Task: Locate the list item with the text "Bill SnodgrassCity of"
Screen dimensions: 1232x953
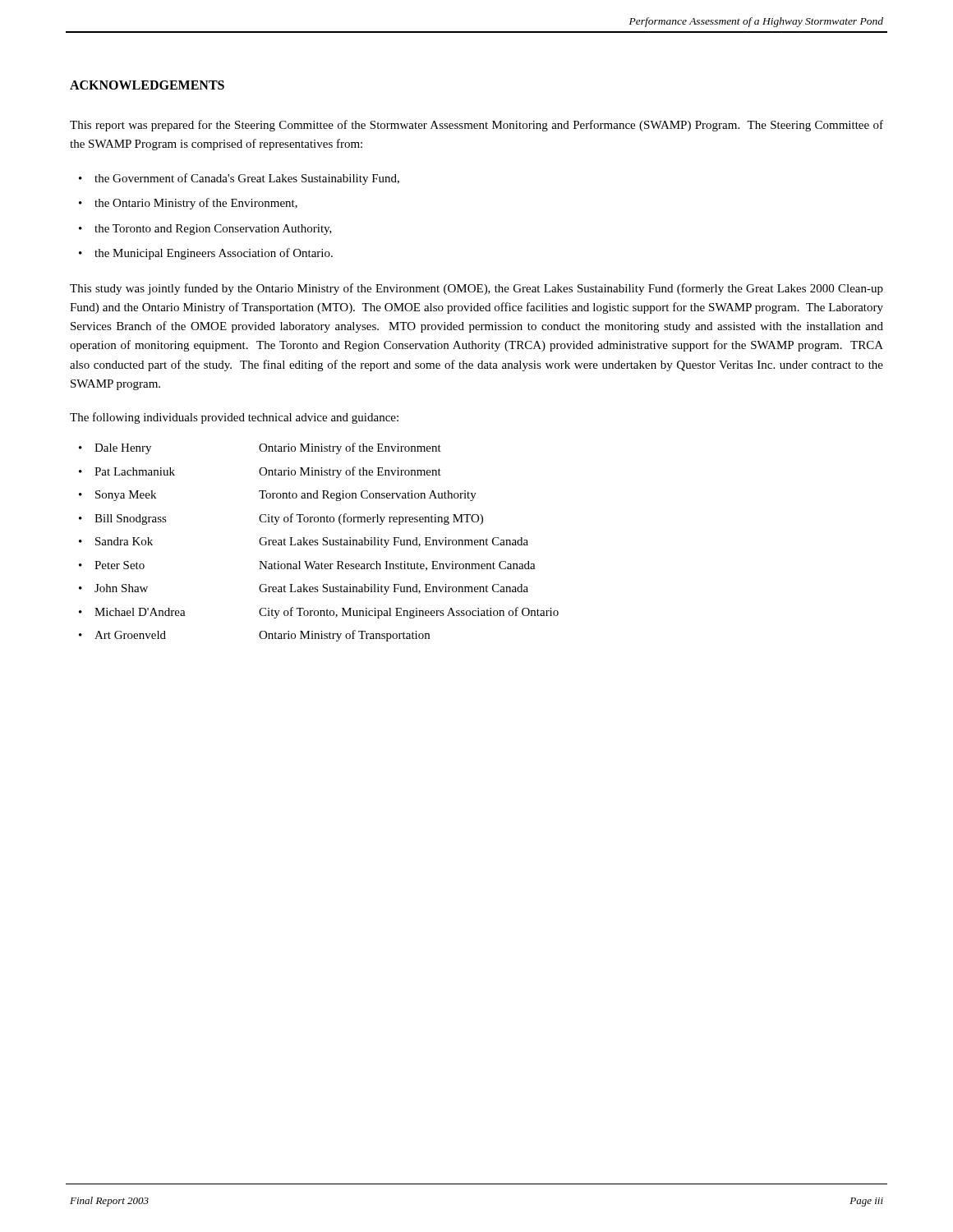Action: tap(489, 518)
